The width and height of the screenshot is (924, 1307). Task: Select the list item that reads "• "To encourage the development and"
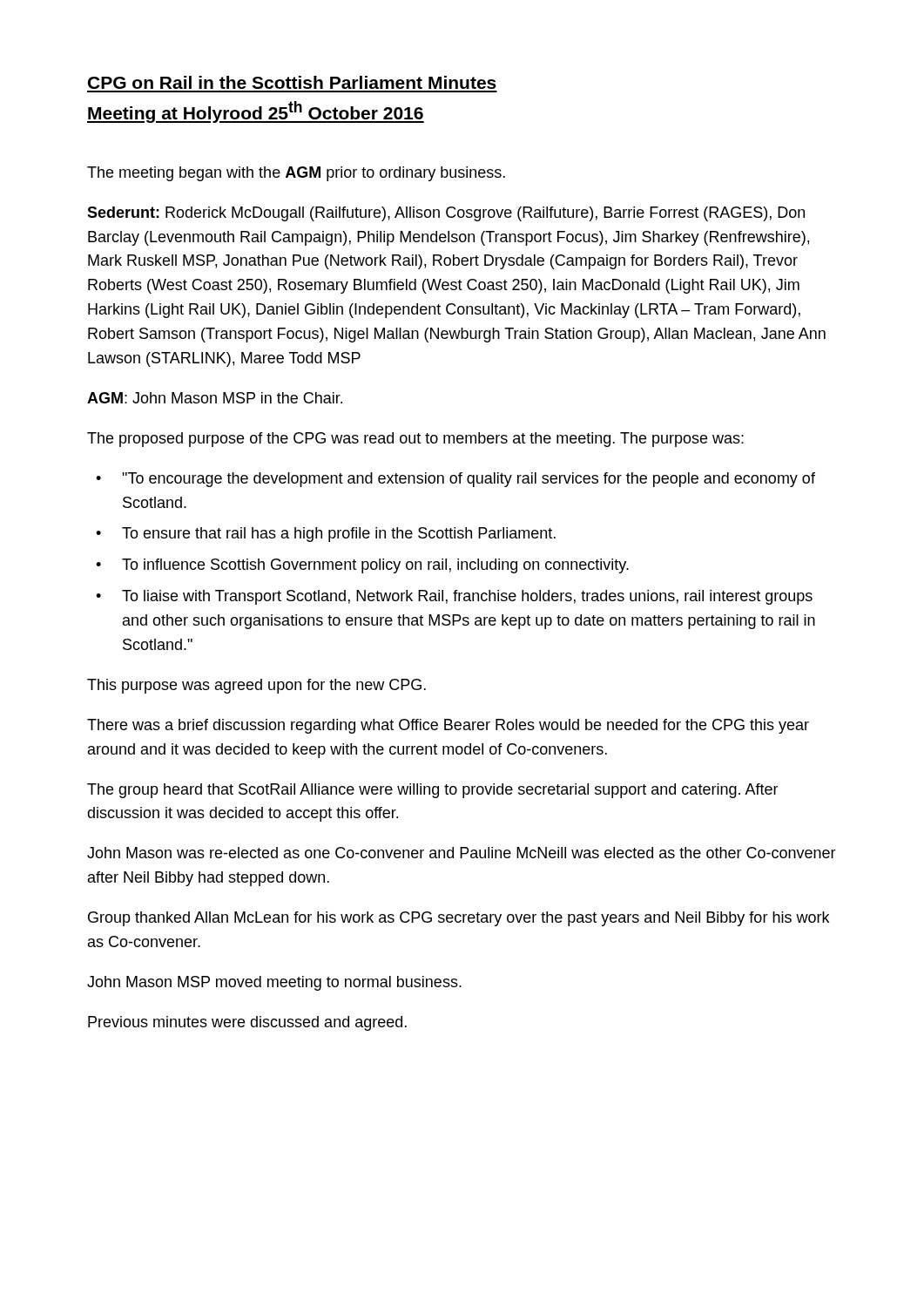[x=462, y=491]
